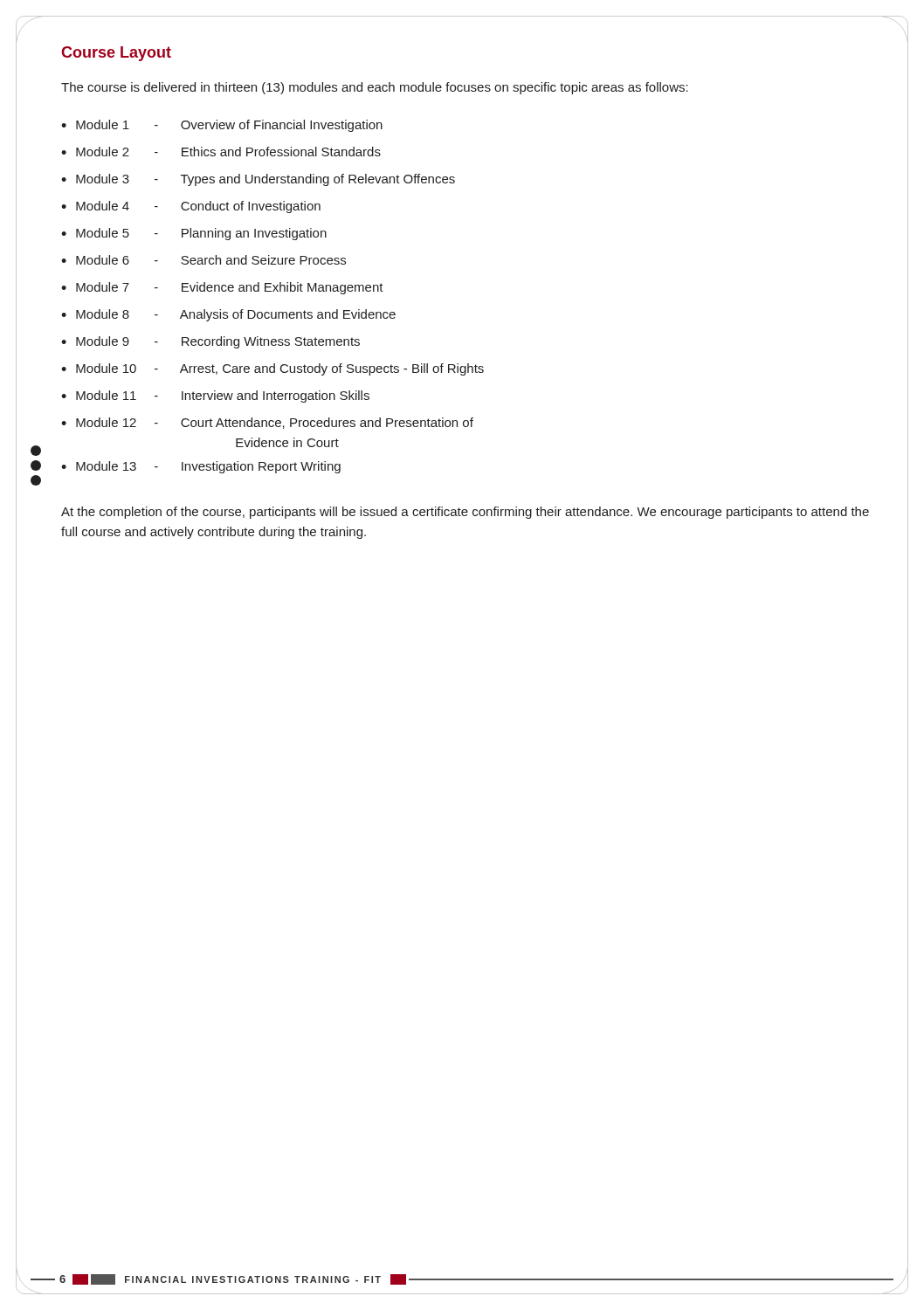Navigate to the element starting "At the completion of the course, participants will"
924x1310 pixels.
click(x=465, y=521)
